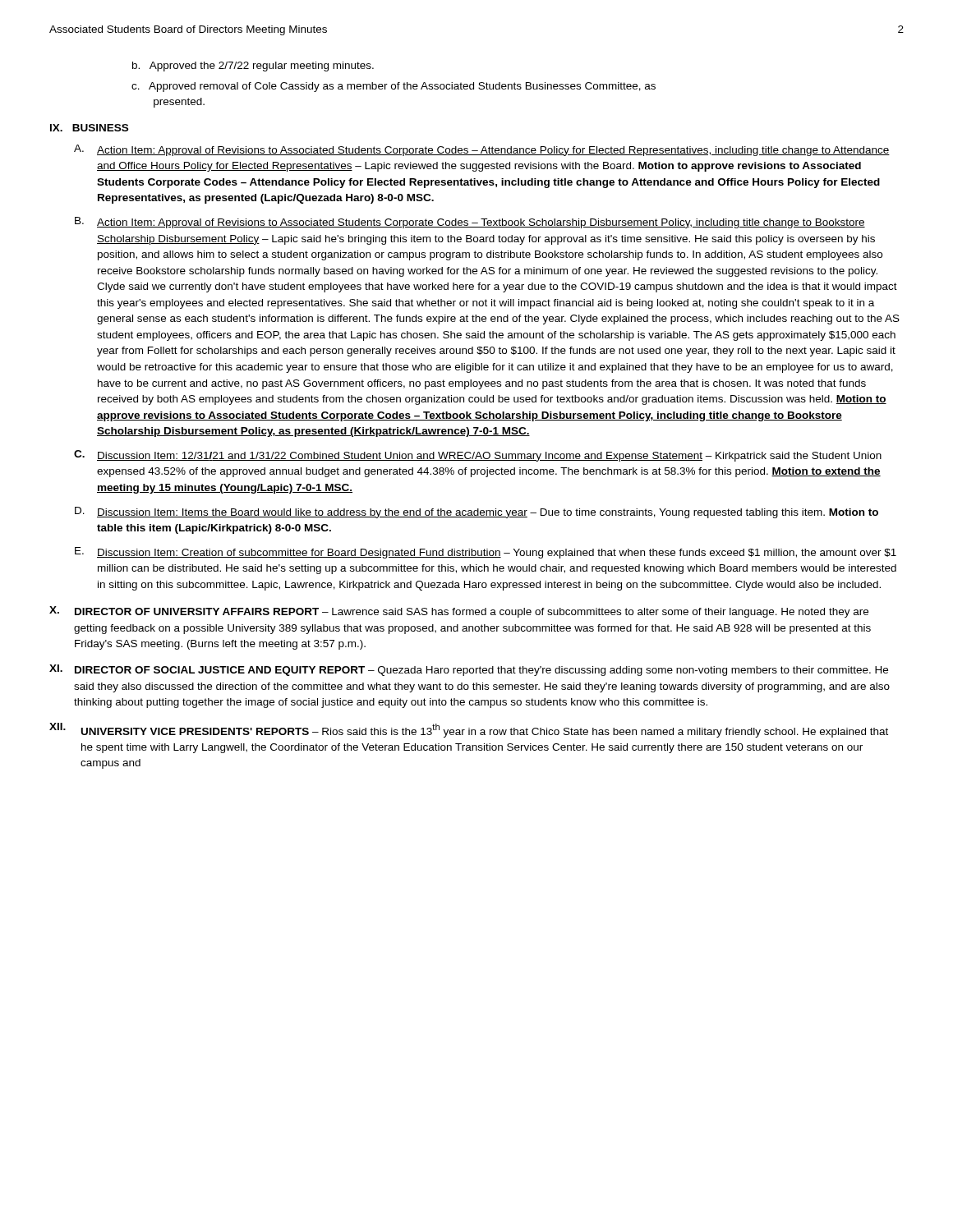Point to the element starting "B. Action Item: Approval of Revisions to"

489,327
